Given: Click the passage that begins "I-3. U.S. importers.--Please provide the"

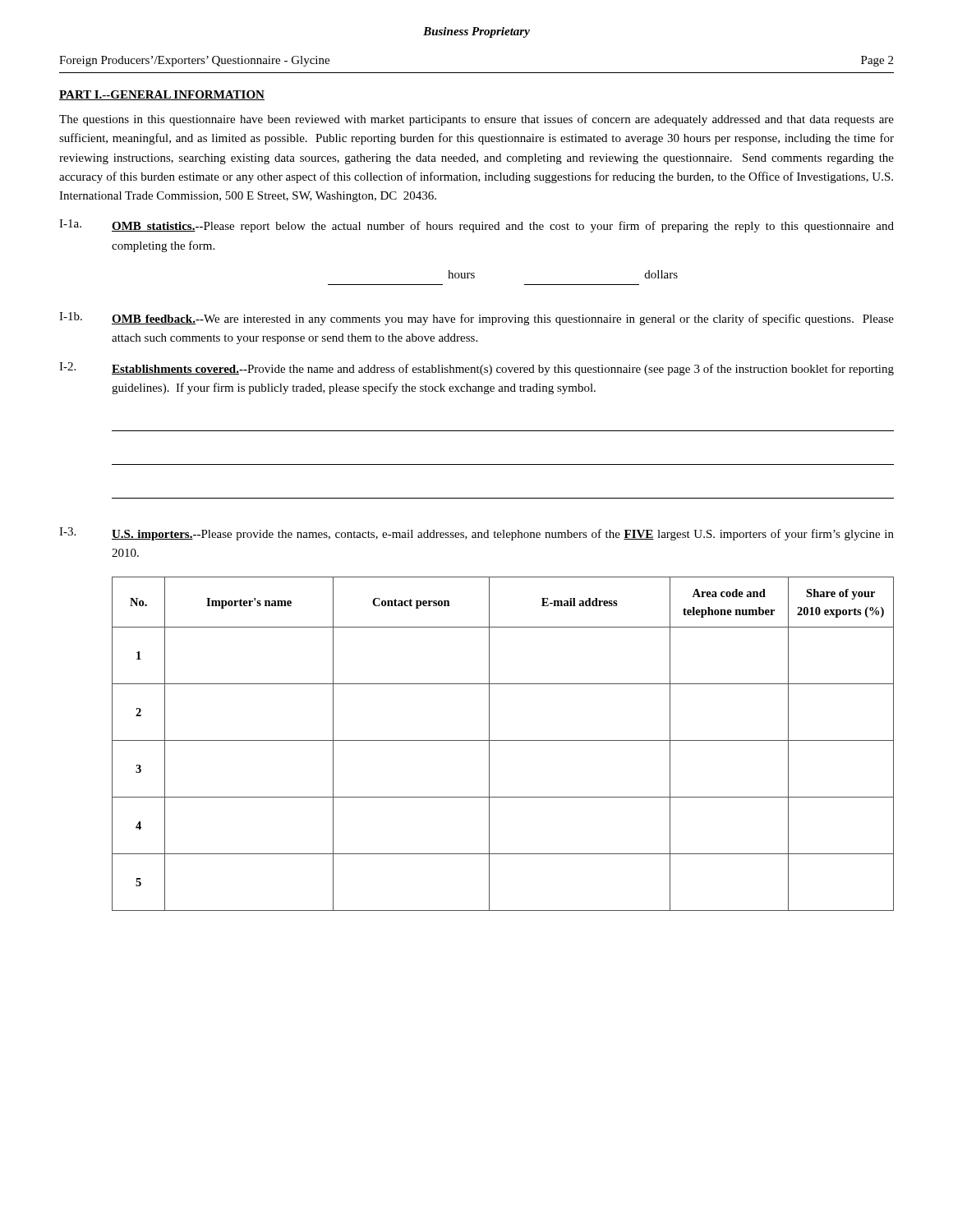Looking at the screenshot, I should [476, 534].
